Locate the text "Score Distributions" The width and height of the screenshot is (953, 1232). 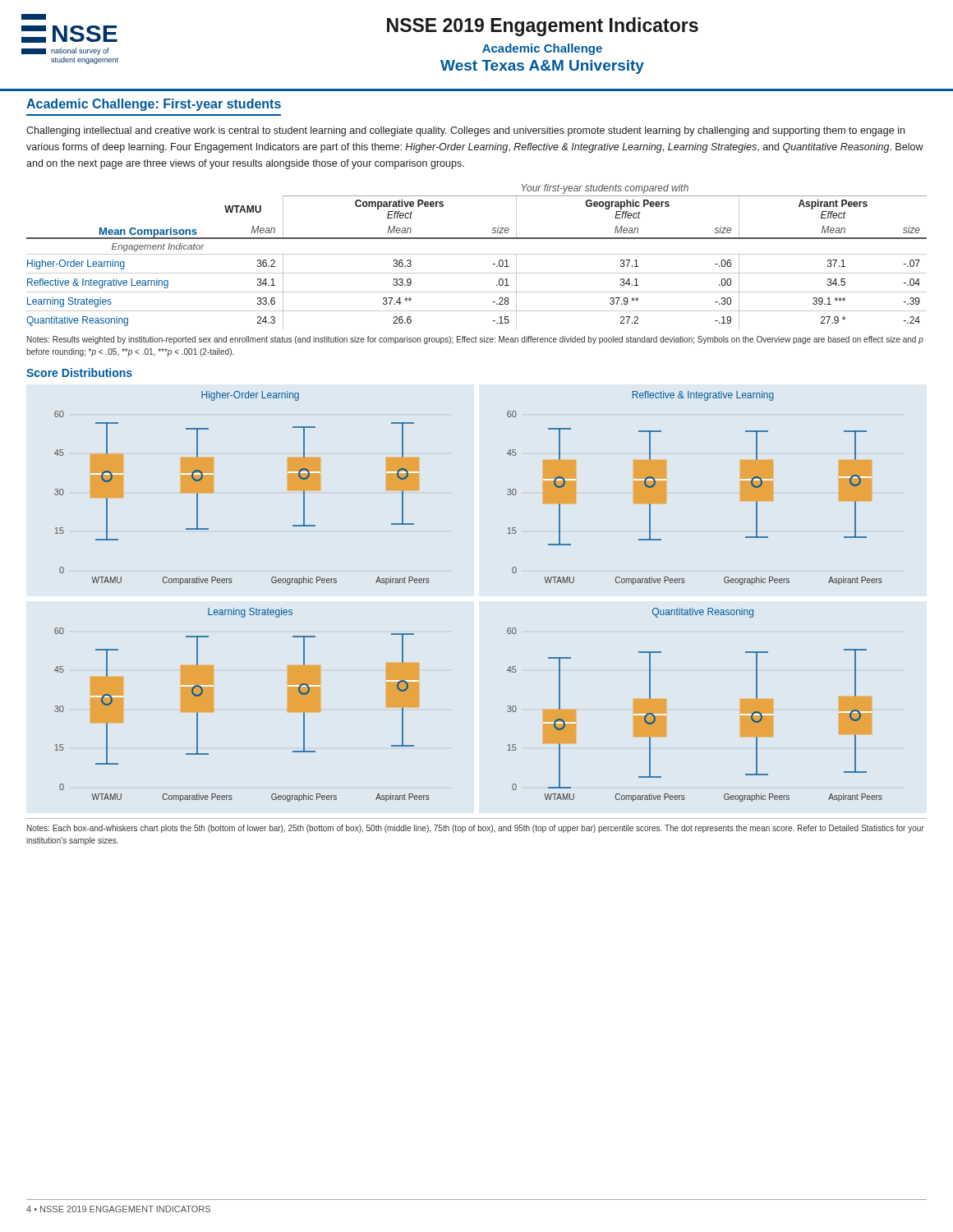(79, 373)
